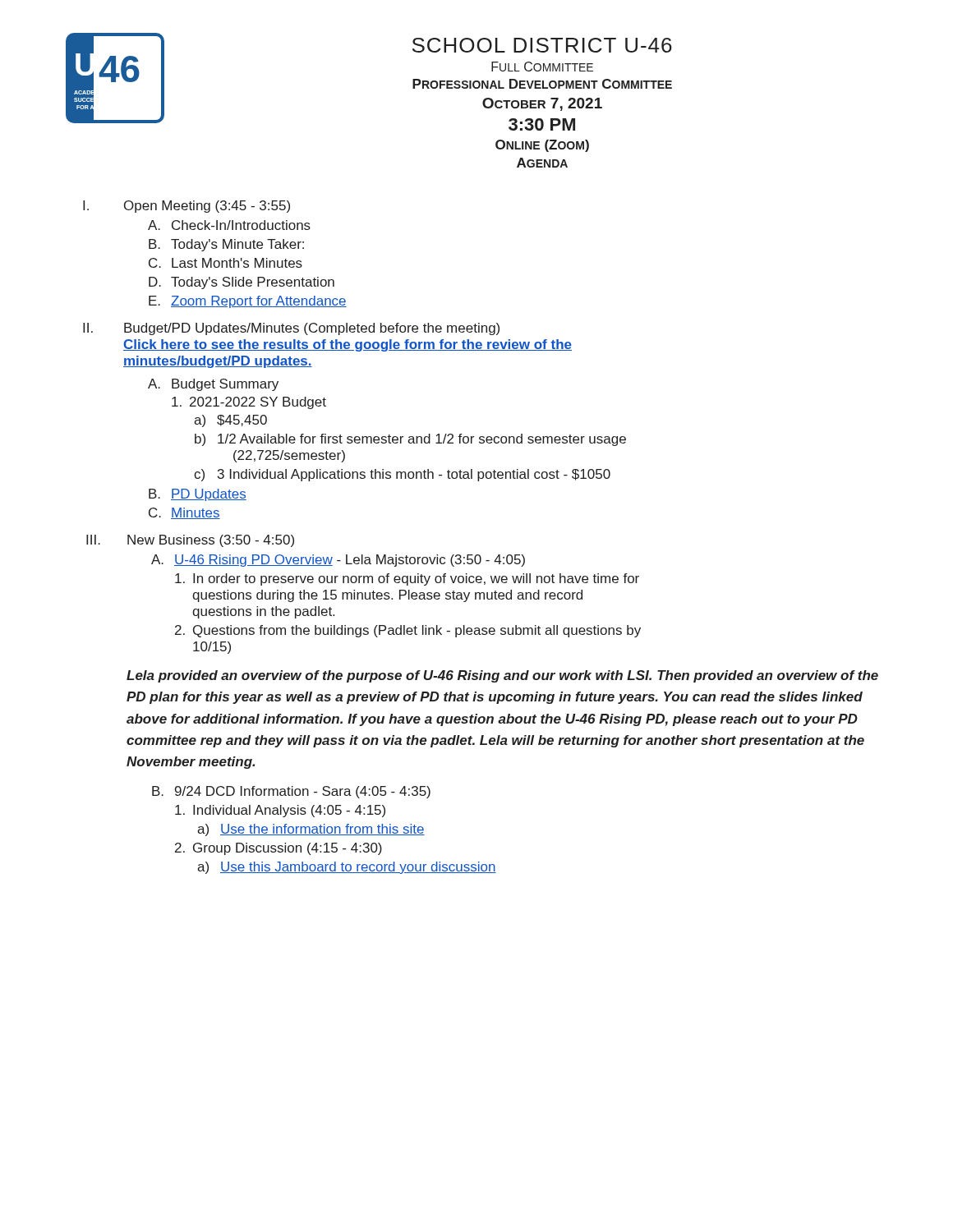
Task: Point to the text starting "In order to preserve our"
Action: pyautogui.click(x=407, y=595)
